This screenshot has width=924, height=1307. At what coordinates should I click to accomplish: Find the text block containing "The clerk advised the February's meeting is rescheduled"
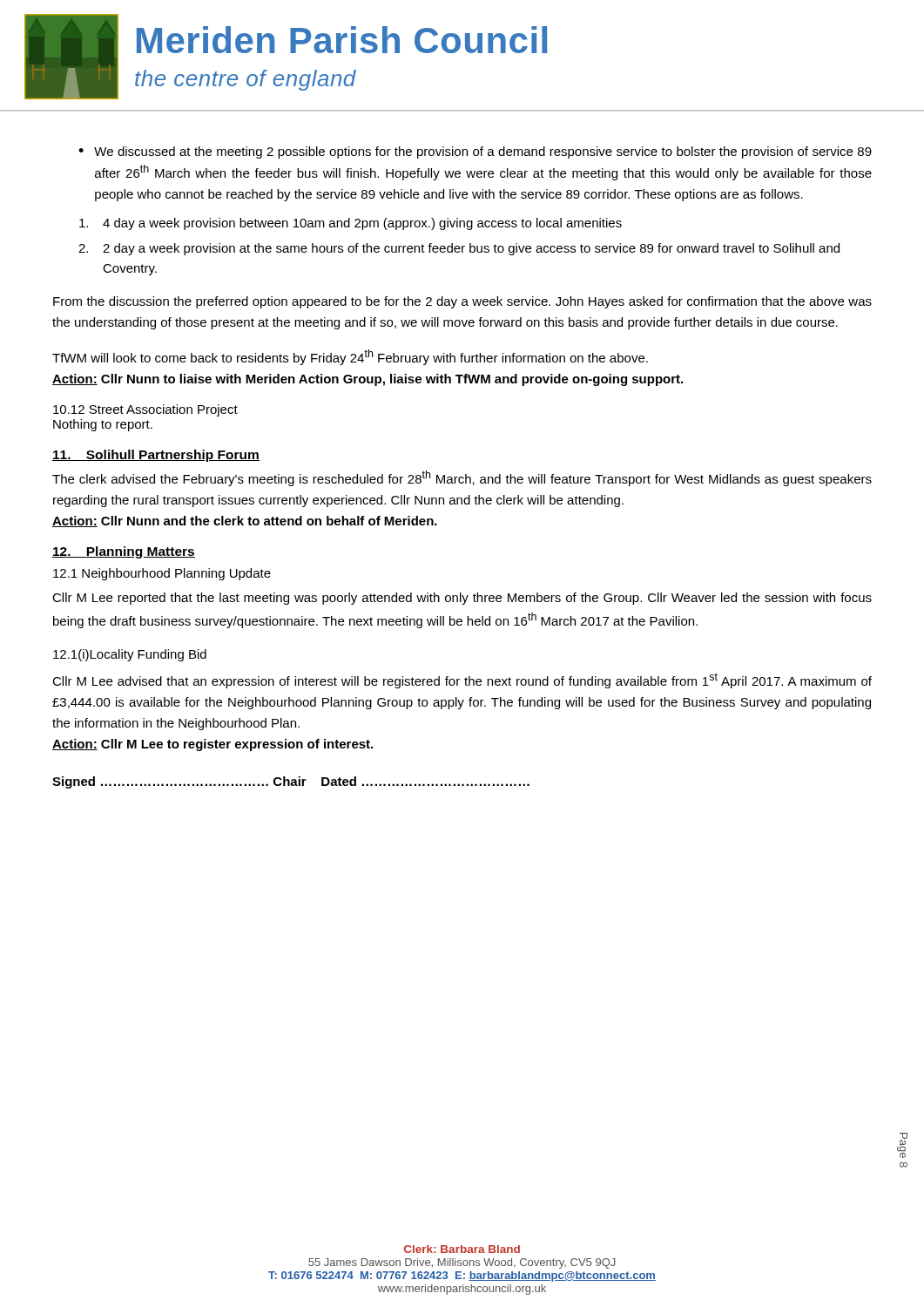pyautogui.click(x=462, y=498)
